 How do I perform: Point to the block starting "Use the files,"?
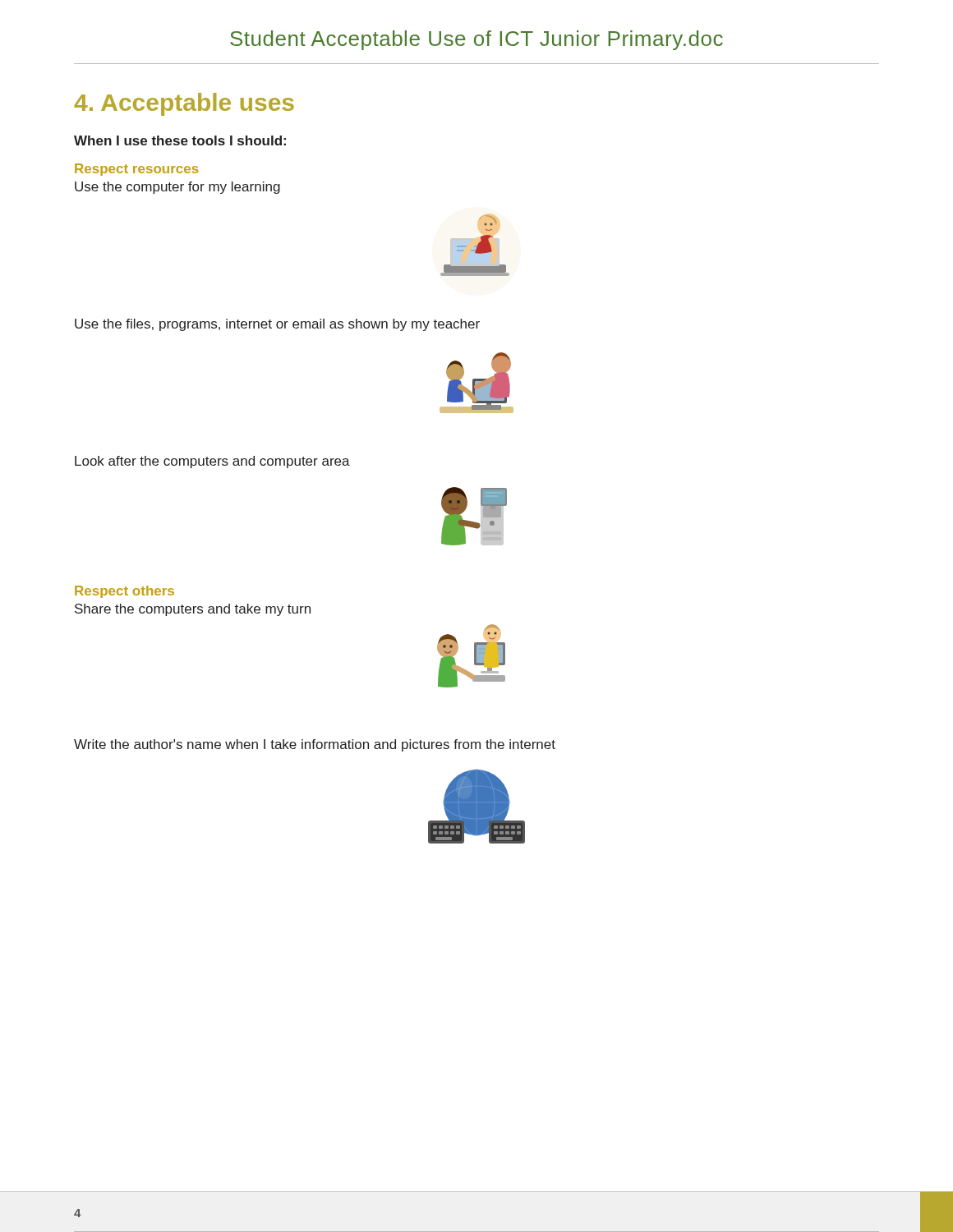pos(277,324)
